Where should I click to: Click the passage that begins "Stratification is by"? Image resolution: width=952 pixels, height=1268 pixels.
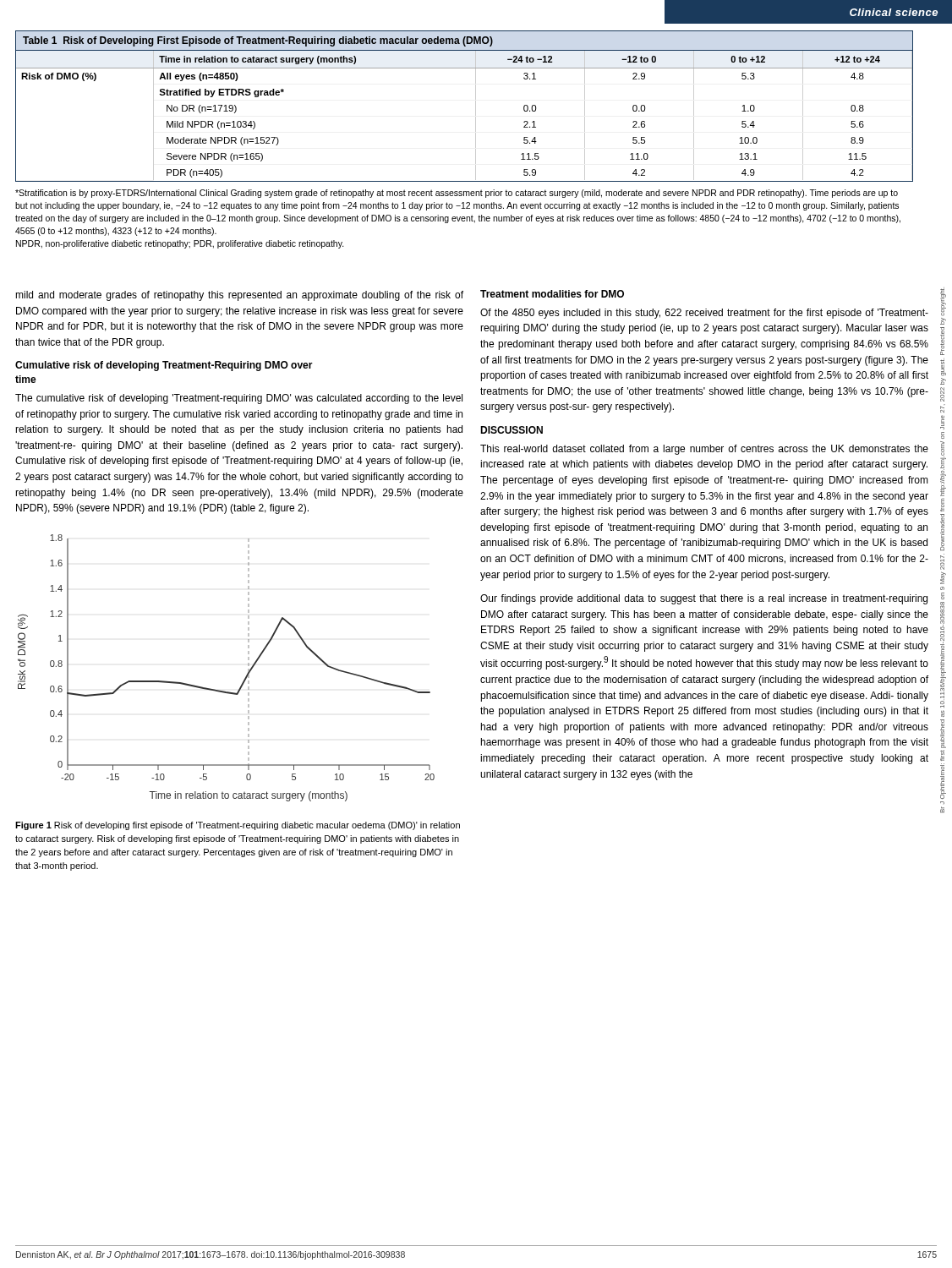coord(458,218)
